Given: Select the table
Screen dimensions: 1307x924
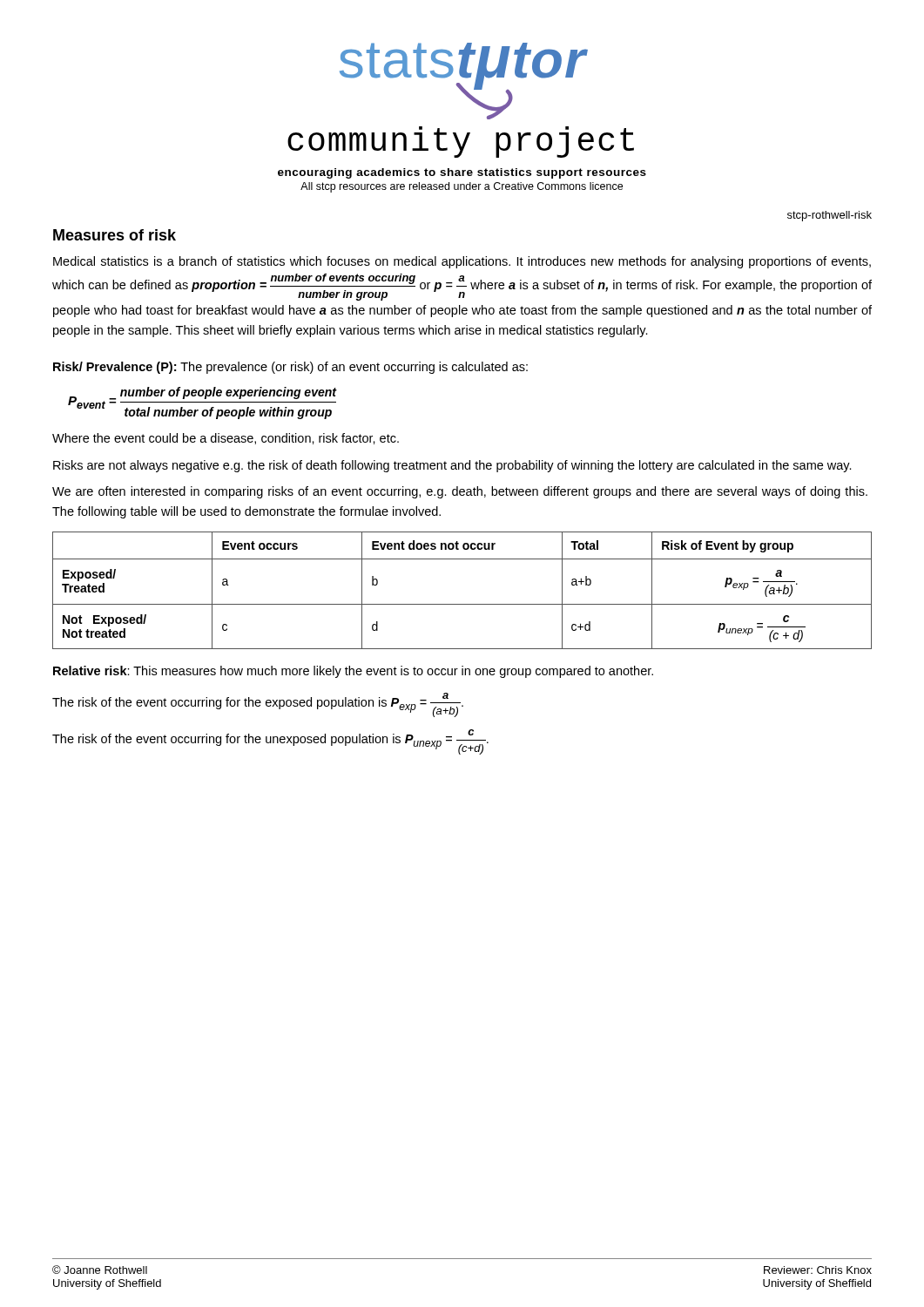Looking at the screenshot, I should (x=462, y=591).
